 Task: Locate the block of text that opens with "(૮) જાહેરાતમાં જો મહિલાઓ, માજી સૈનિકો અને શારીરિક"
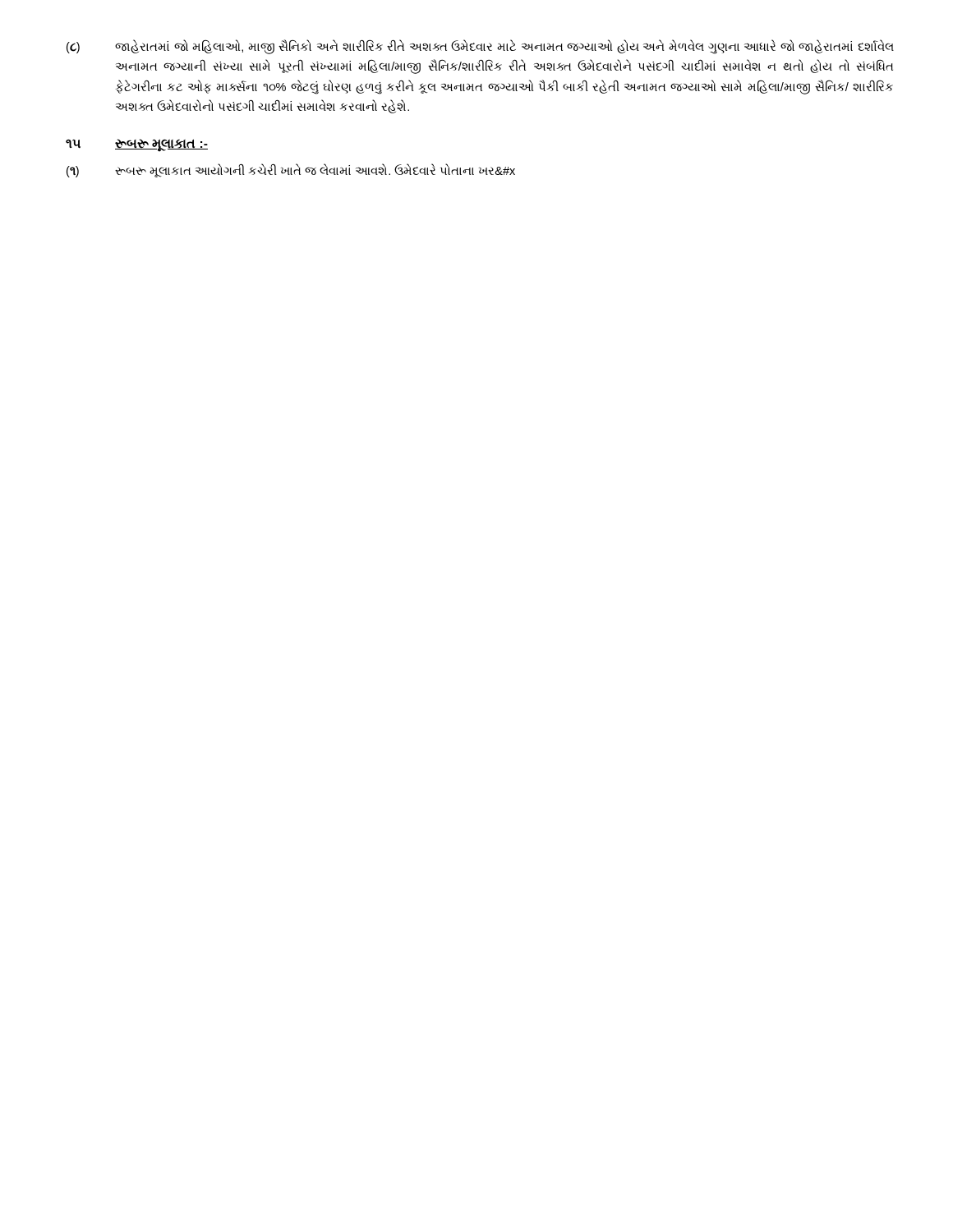480,77
